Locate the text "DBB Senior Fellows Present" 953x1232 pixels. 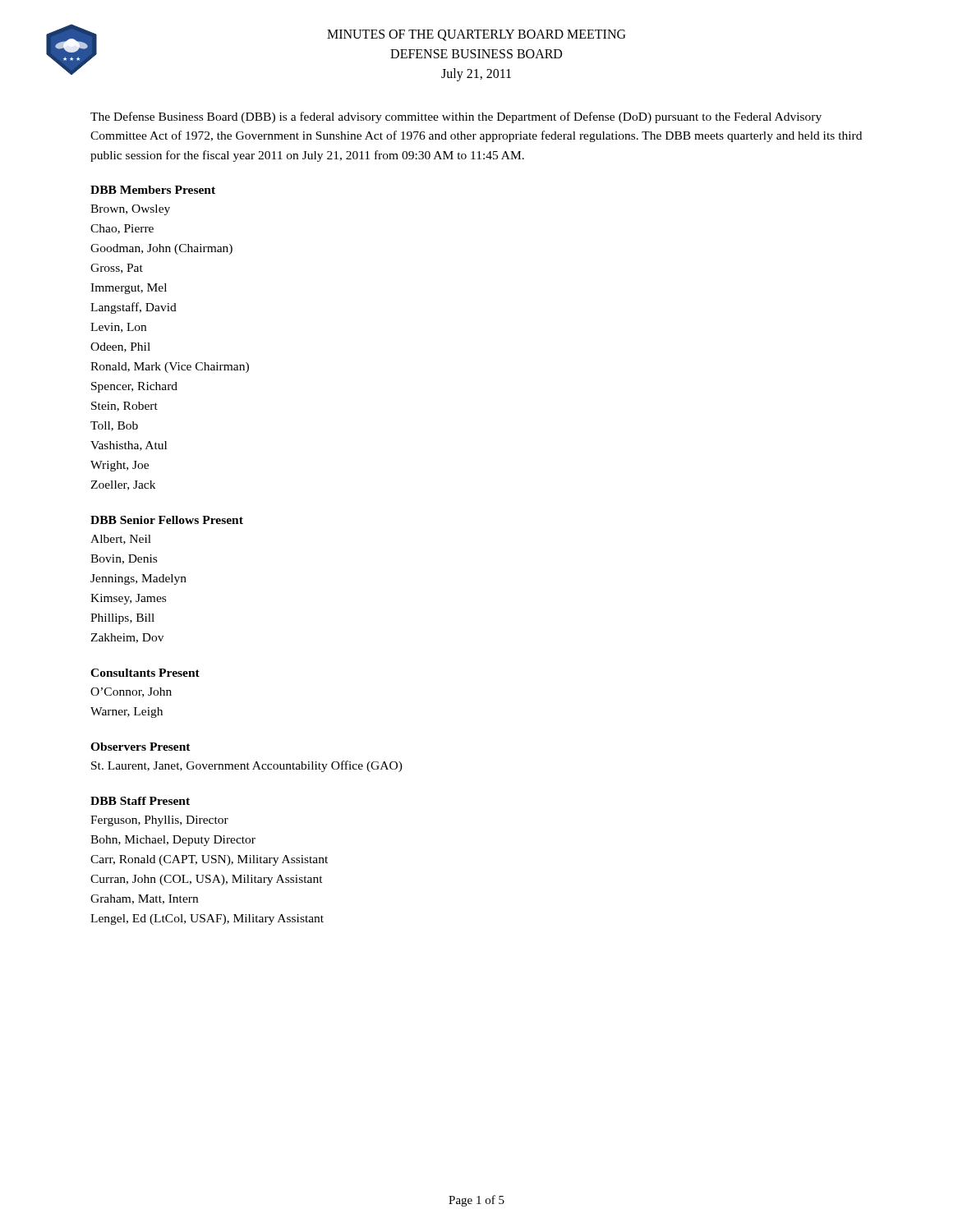pos(167,519)
